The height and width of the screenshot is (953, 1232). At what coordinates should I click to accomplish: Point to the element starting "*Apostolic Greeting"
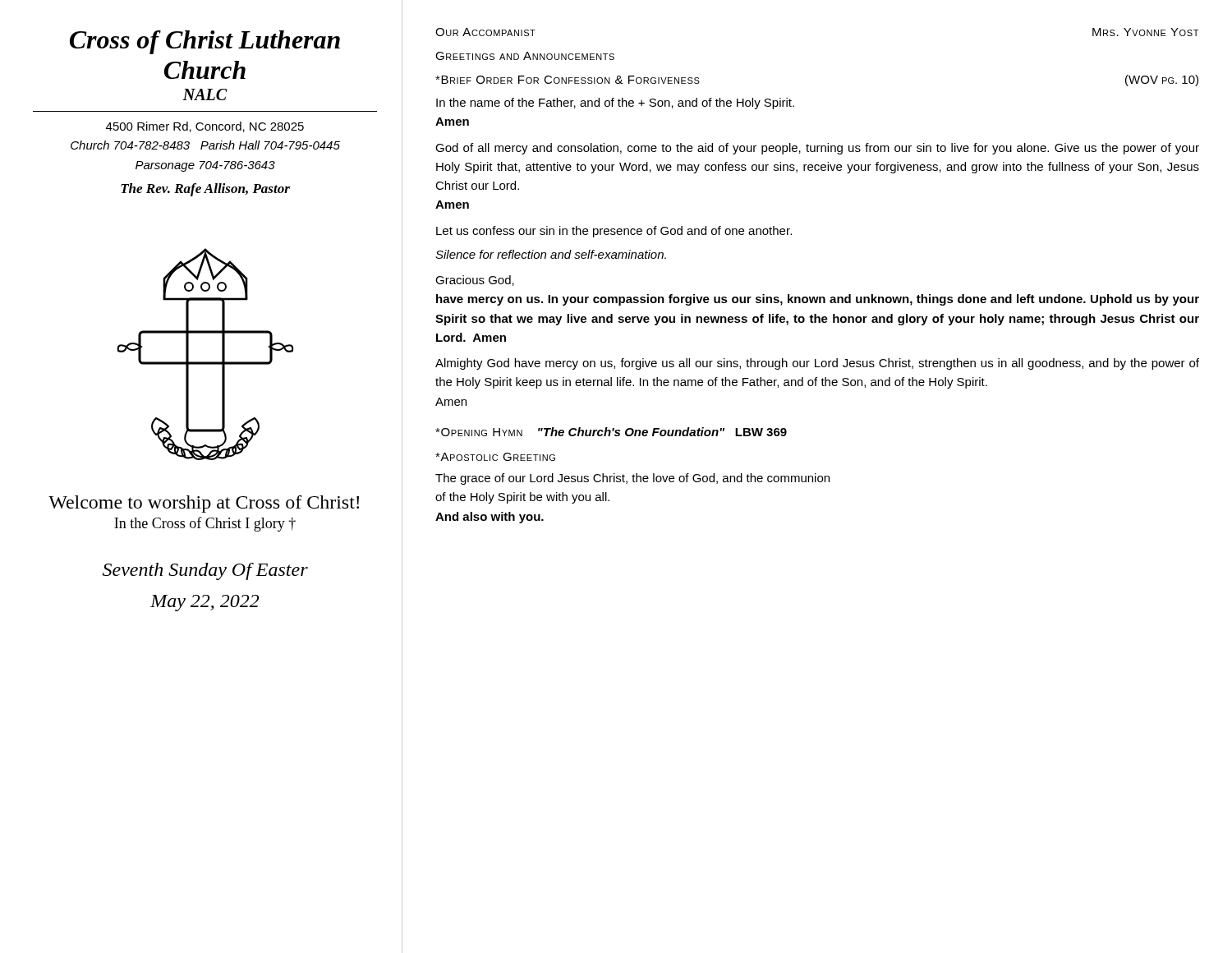tap(496, 456)
